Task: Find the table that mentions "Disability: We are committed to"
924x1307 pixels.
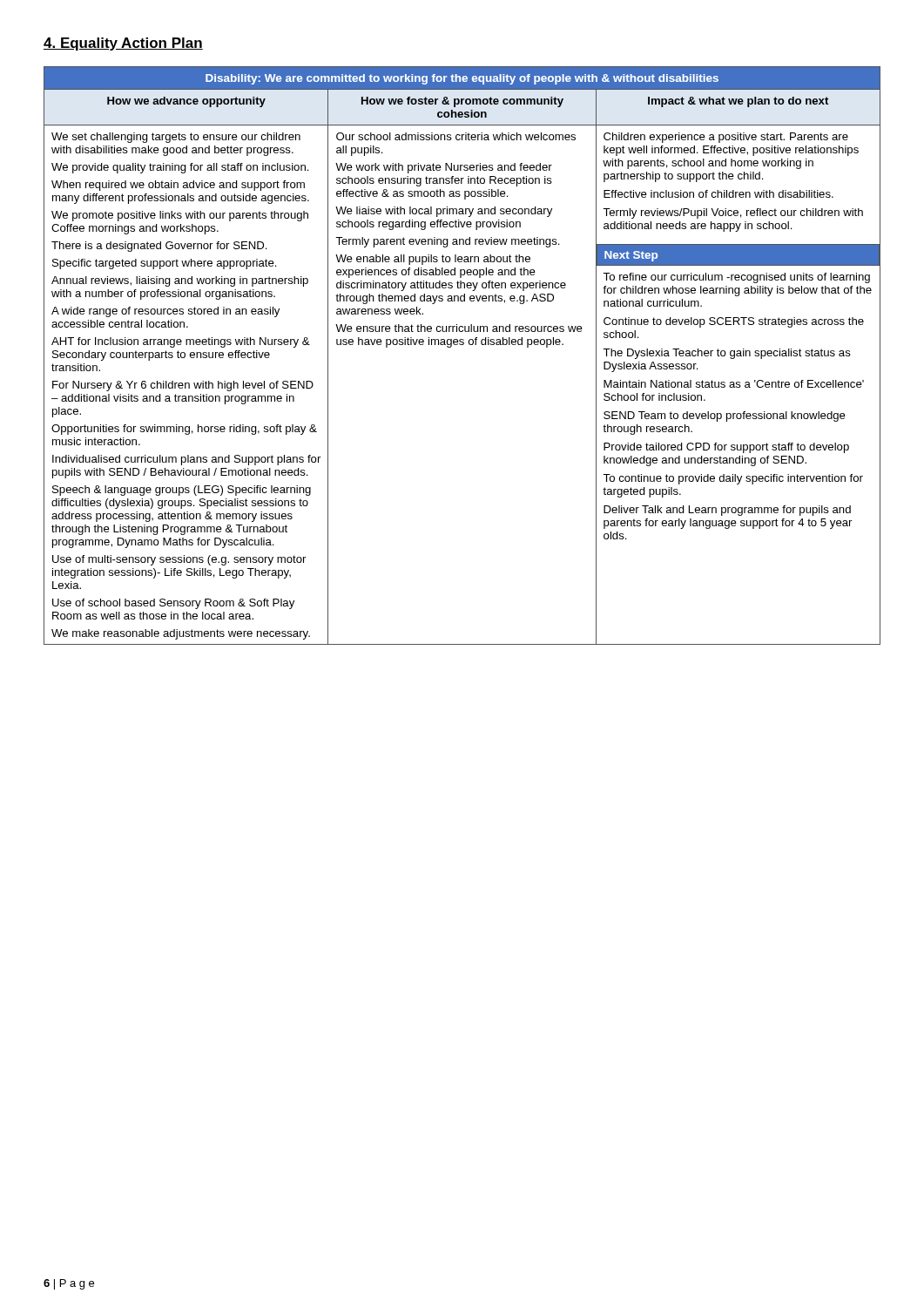Action: (462, 356)
